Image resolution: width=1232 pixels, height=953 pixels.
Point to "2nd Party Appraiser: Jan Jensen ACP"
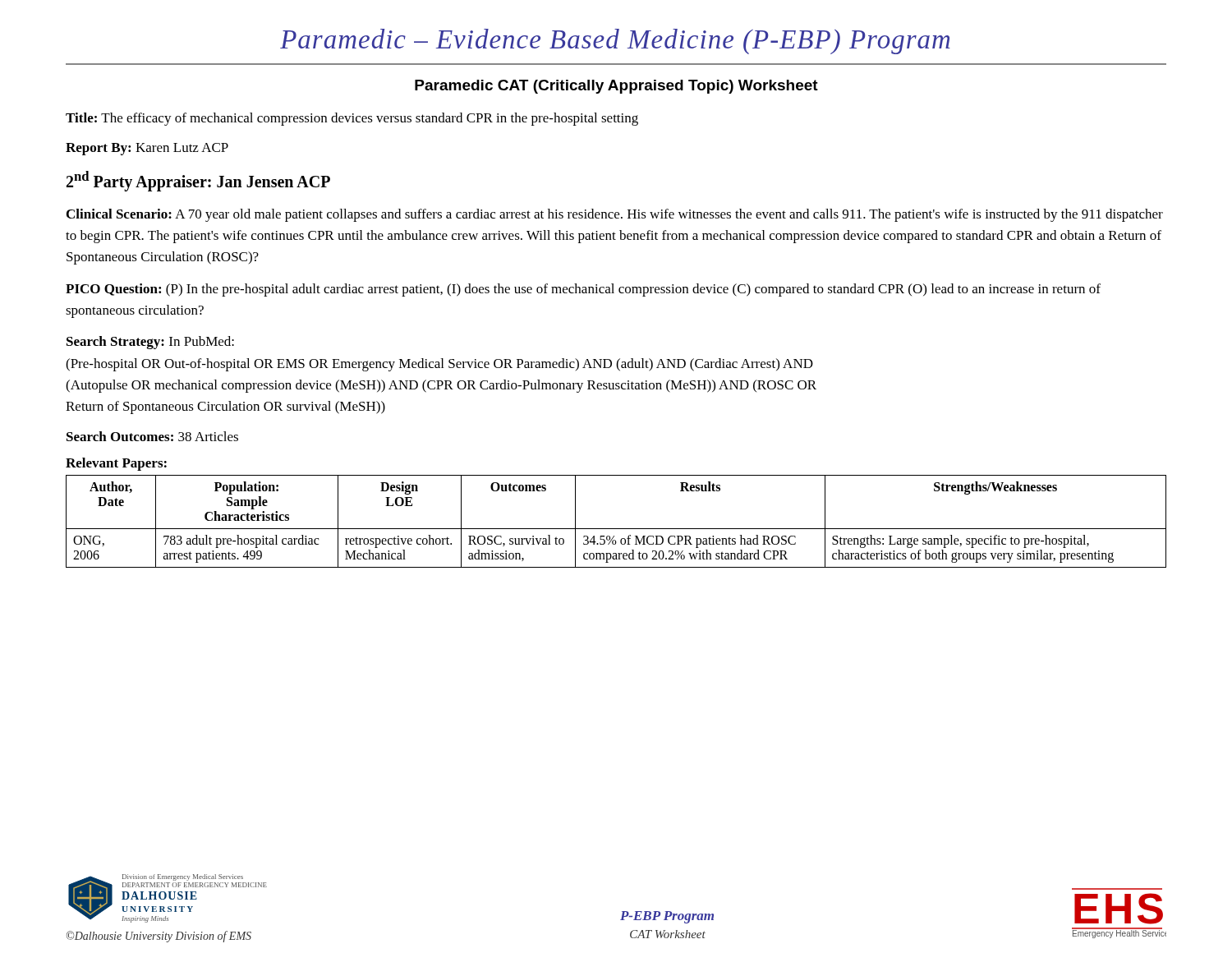198,179
